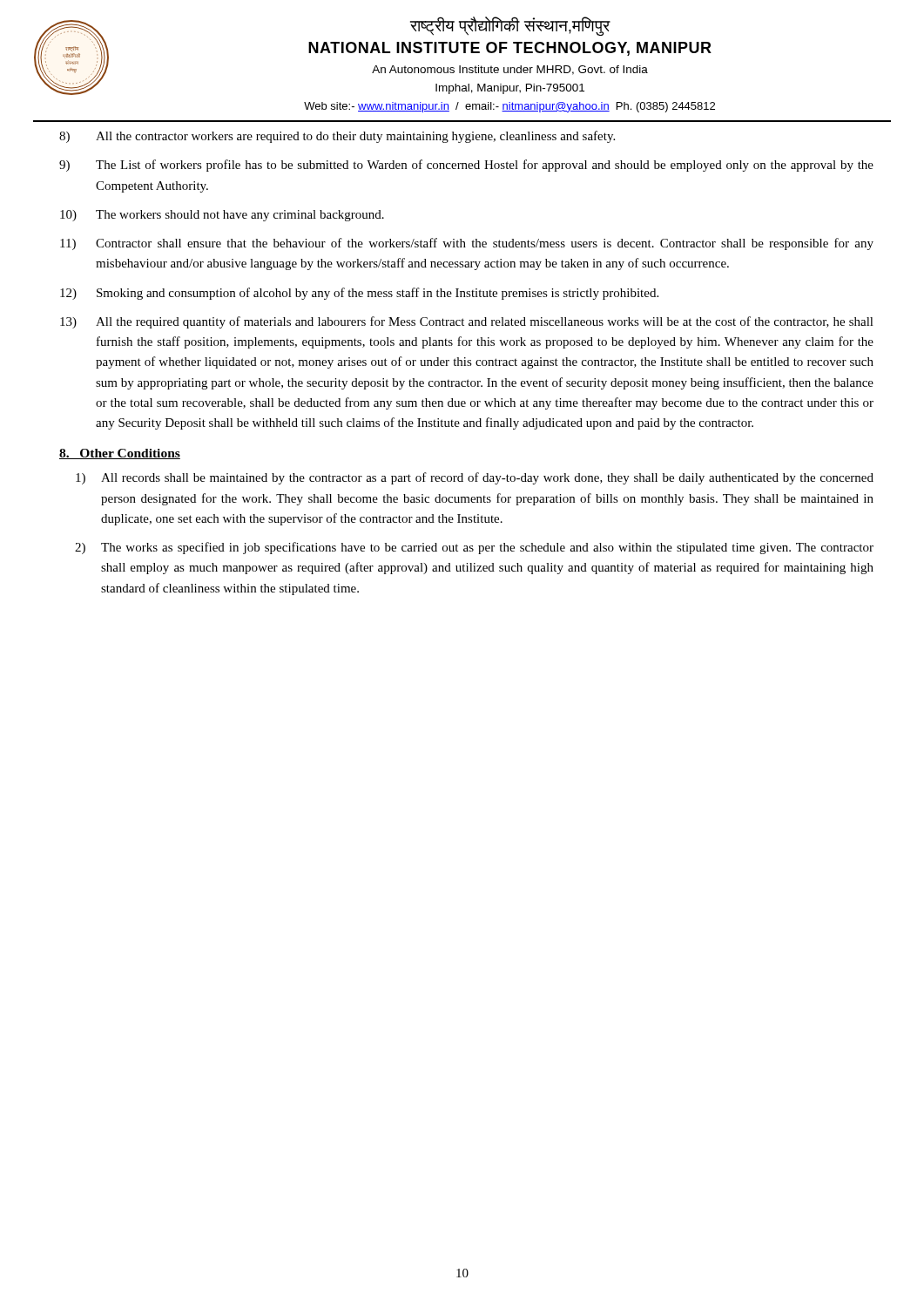Point to the block beginning "13) All the required quantity"
This screenshot has height=1307, width=924.
click(x=466, y=372)
